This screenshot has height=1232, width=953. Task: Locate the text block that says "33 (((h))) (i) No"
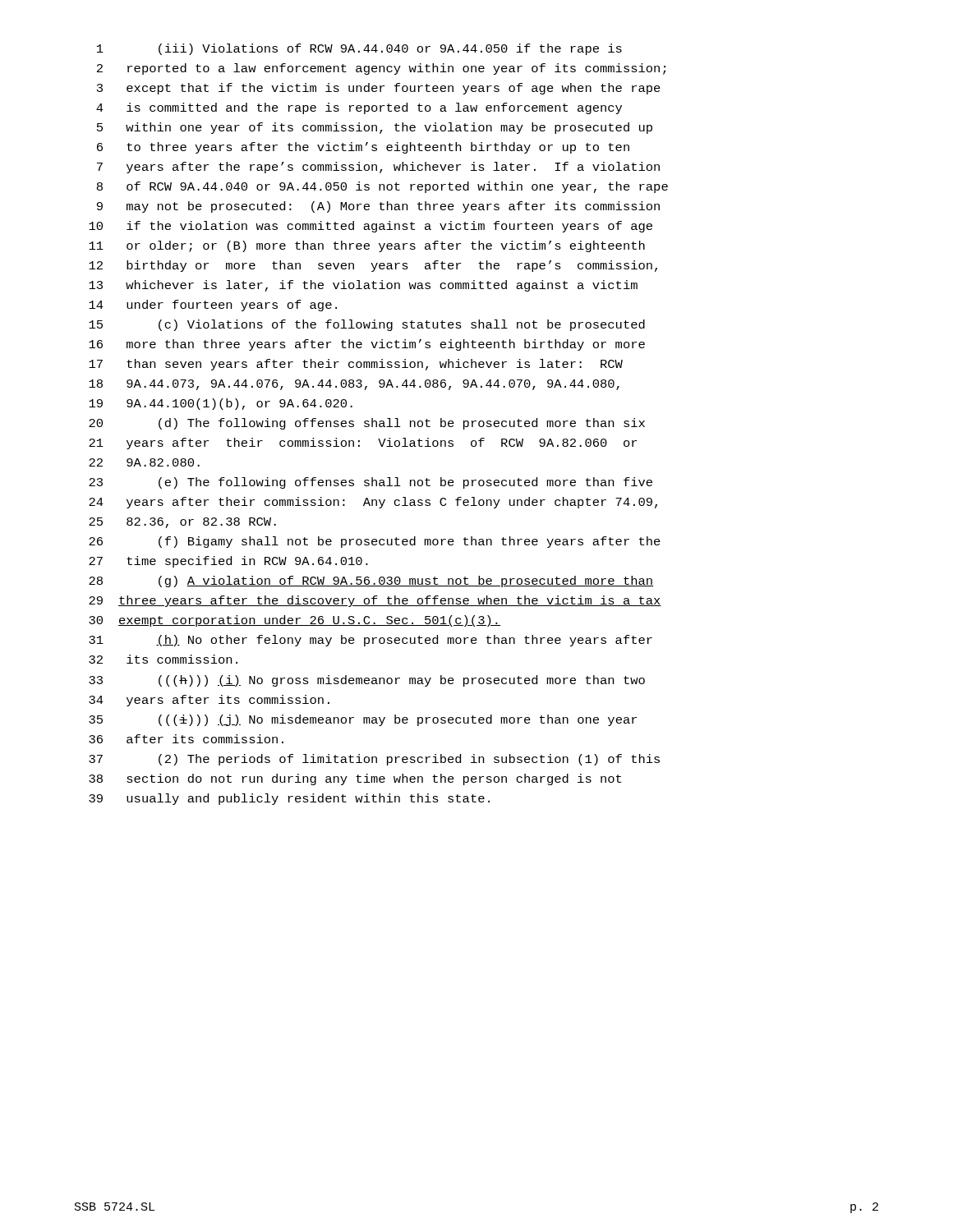click(x=476, y=690)
